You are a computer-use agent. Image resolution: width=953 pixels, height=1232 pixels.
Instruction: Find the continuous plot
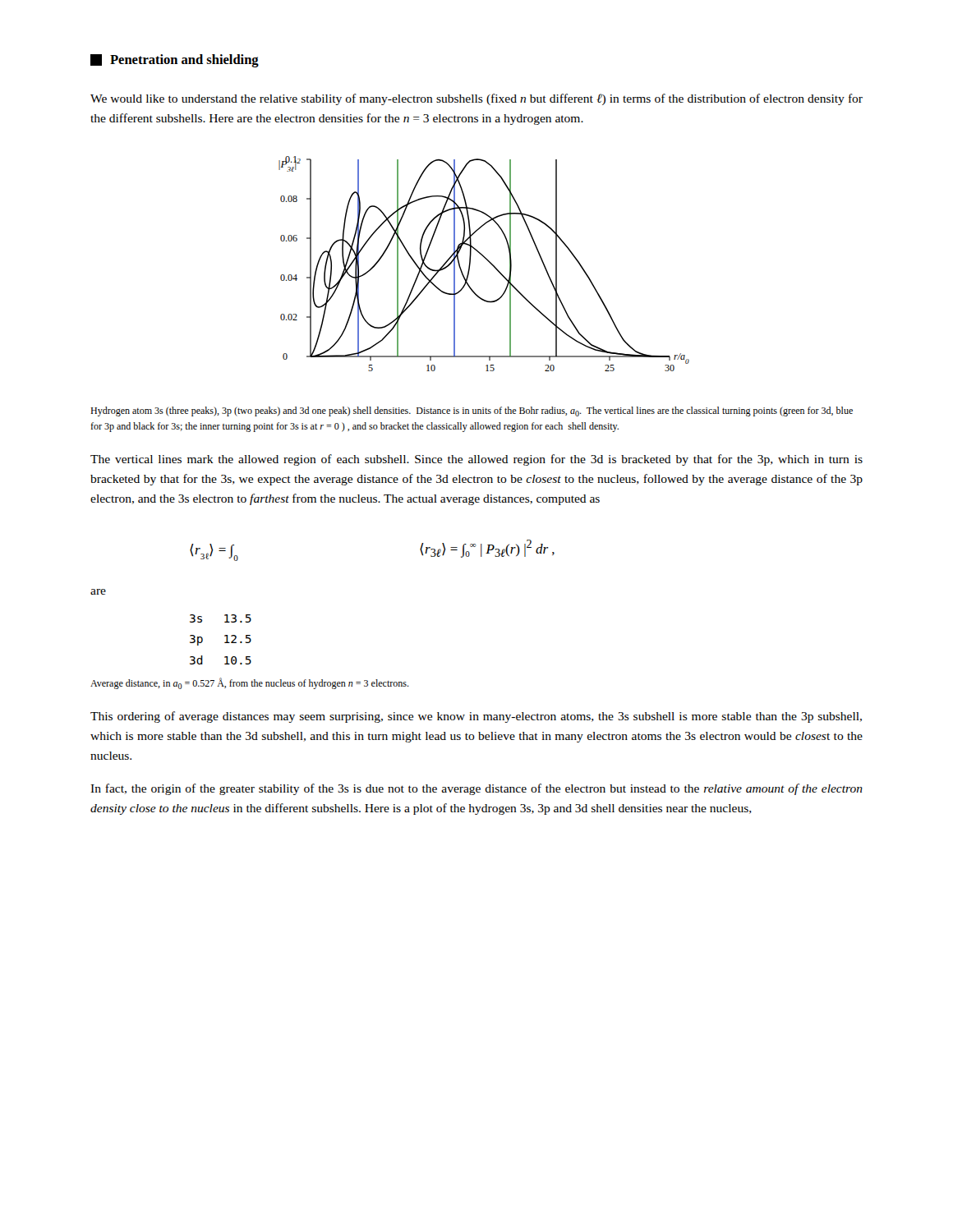click(x=476, y=272)
